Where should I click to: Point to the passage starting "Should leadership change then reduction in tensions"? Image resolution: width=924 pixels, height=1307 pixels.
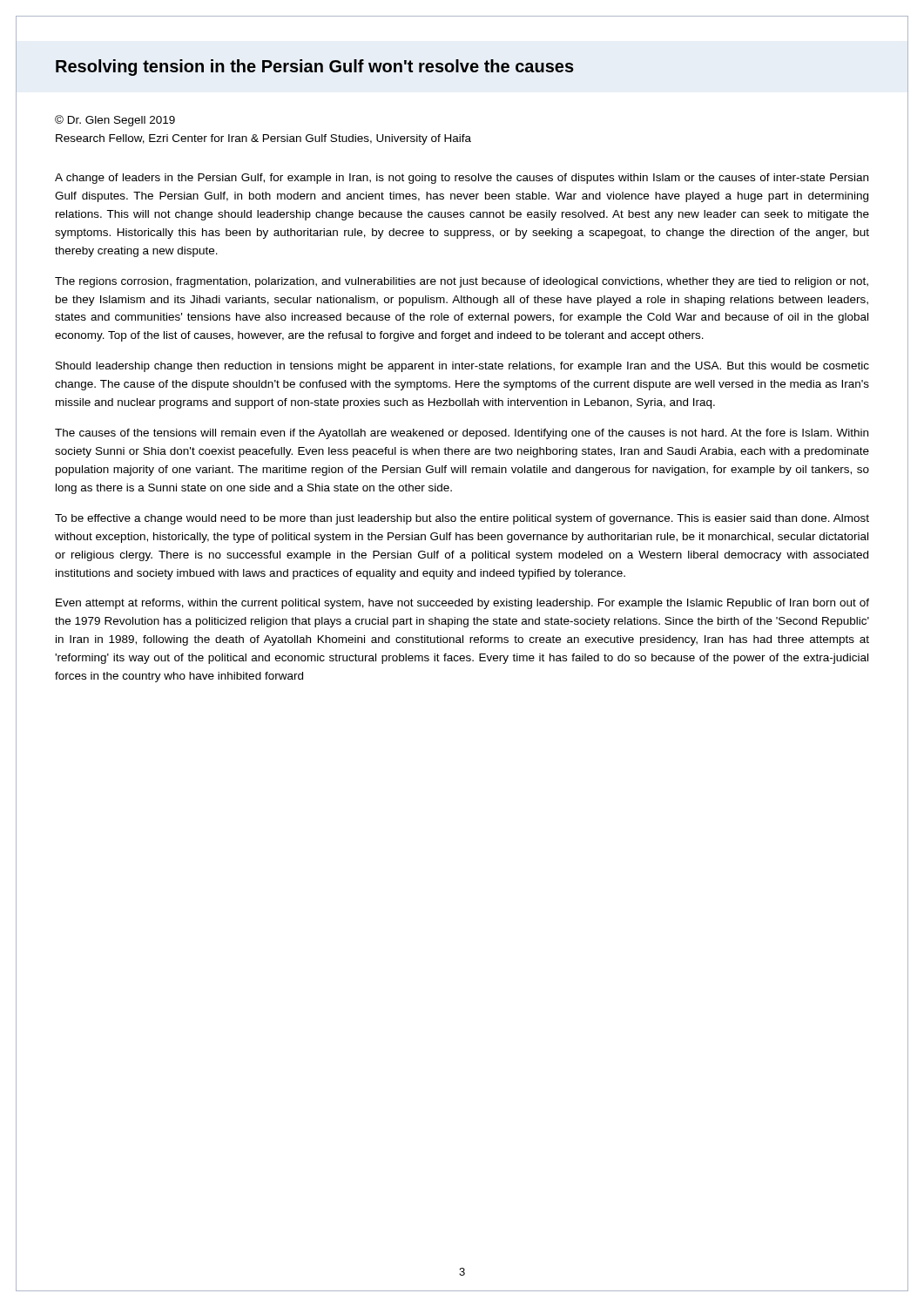click(462, 384)
